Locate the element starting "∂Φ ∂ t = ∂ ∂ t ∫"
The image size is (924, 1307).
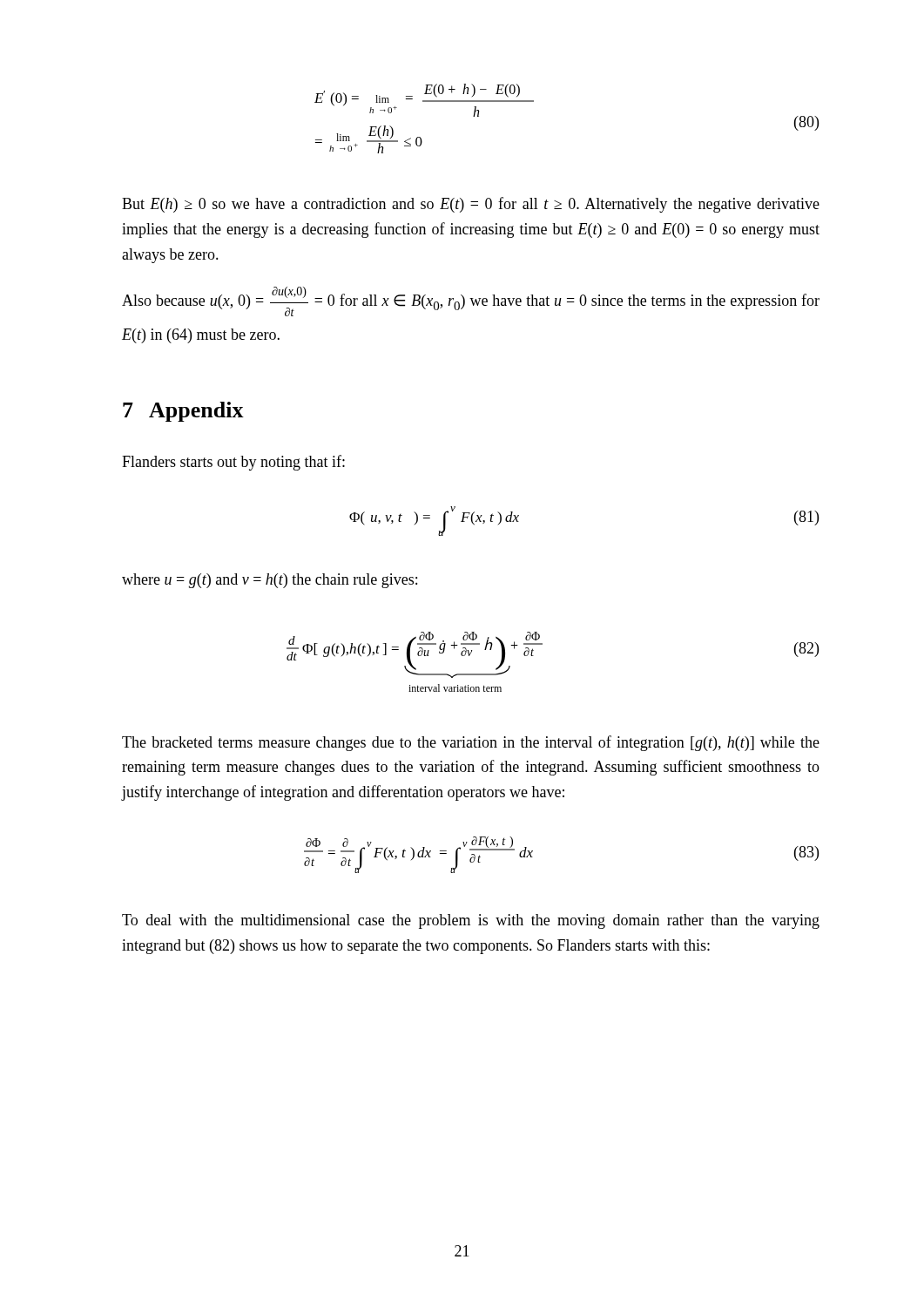456,854
